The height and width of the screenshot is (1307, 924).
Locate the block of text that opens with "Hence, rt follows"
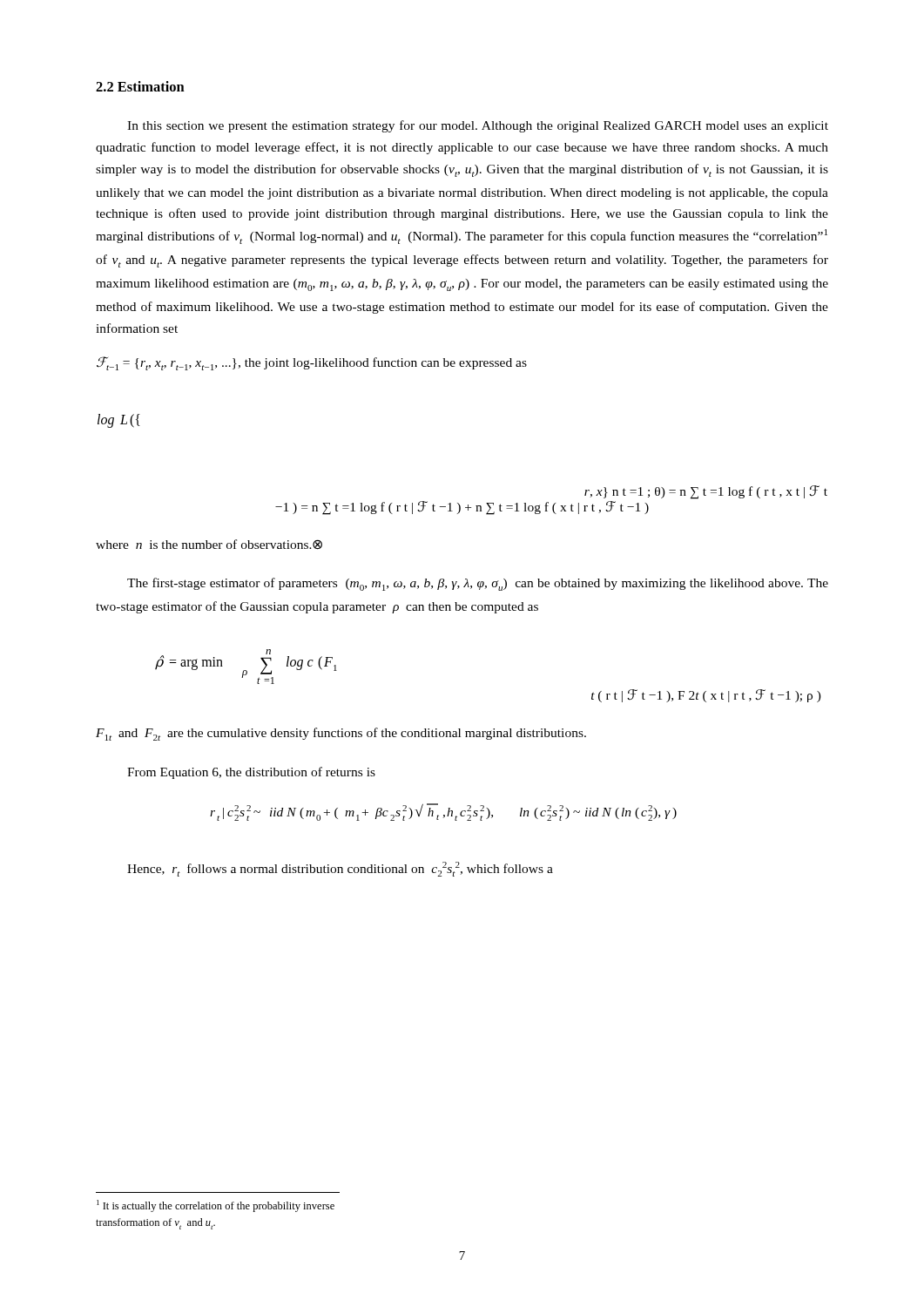(340, 869)
